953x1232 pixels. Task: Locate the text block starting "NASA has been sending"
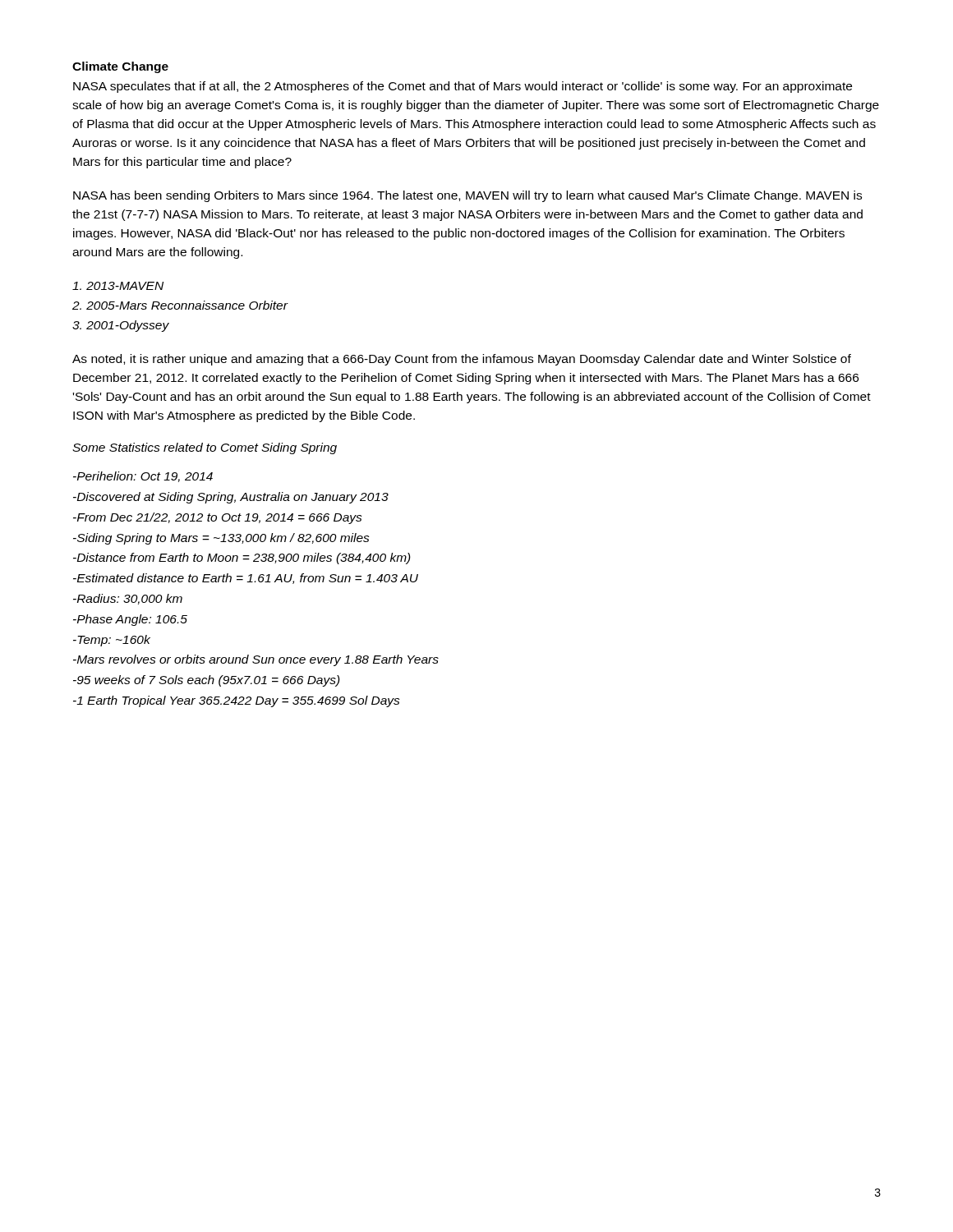pyautogui.click(x=468, y=223)
